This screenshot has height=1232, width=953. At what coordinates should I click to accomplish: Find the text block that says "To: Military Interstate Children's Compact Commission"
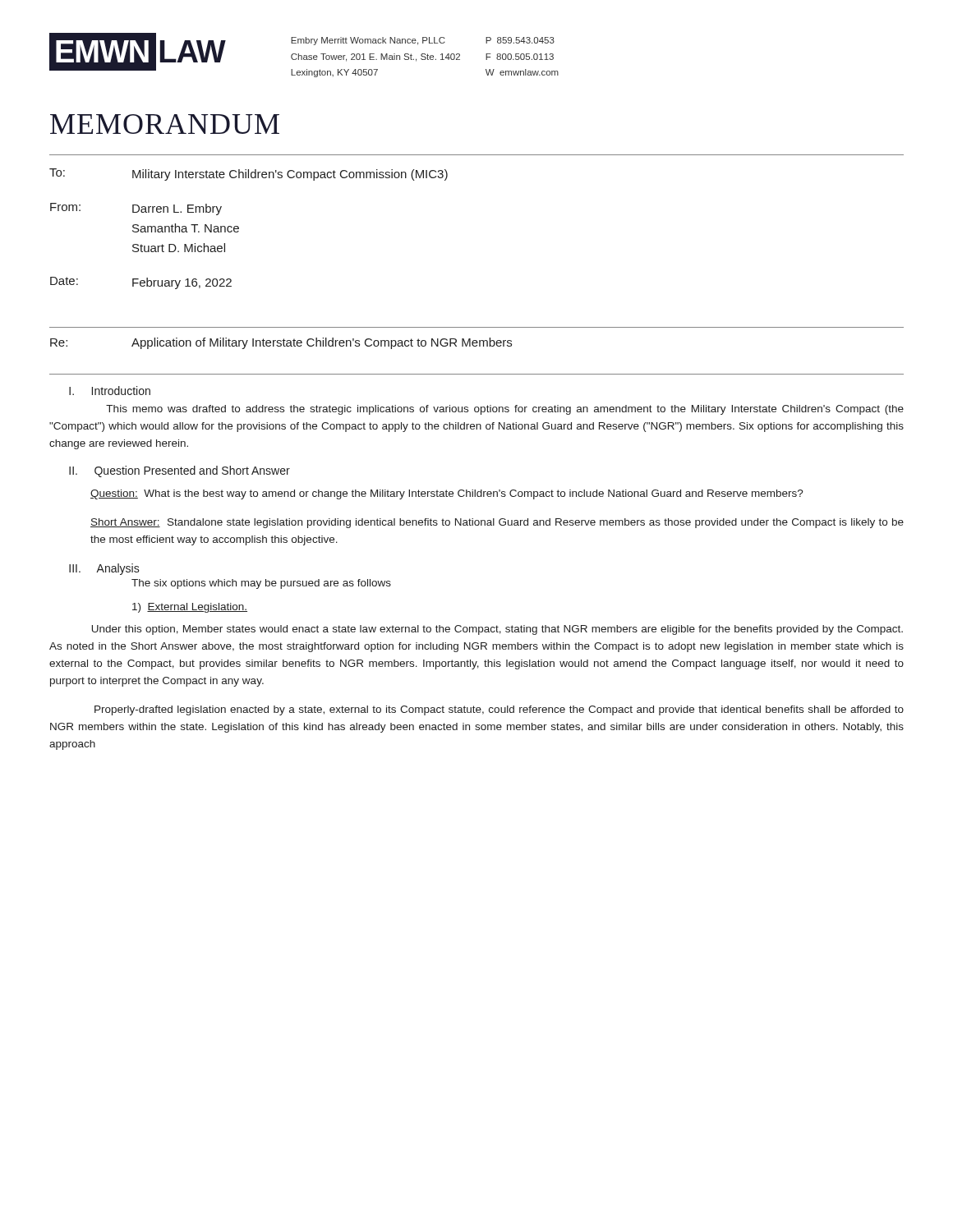tap(249, 175)
